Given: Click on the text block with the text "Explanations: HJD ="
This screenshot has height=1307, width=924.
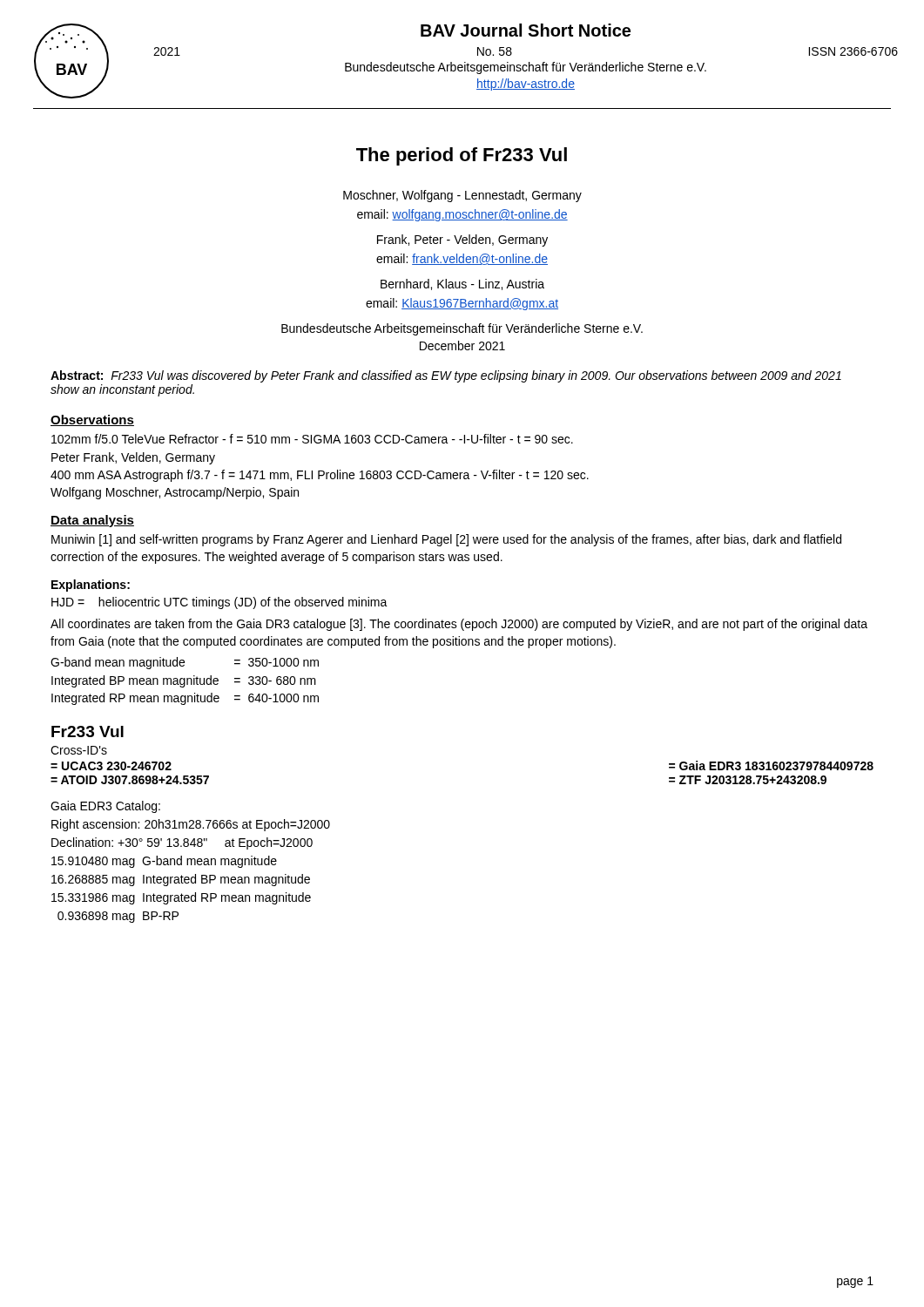Looking at the screenshot, I should (x=219, y=594).
